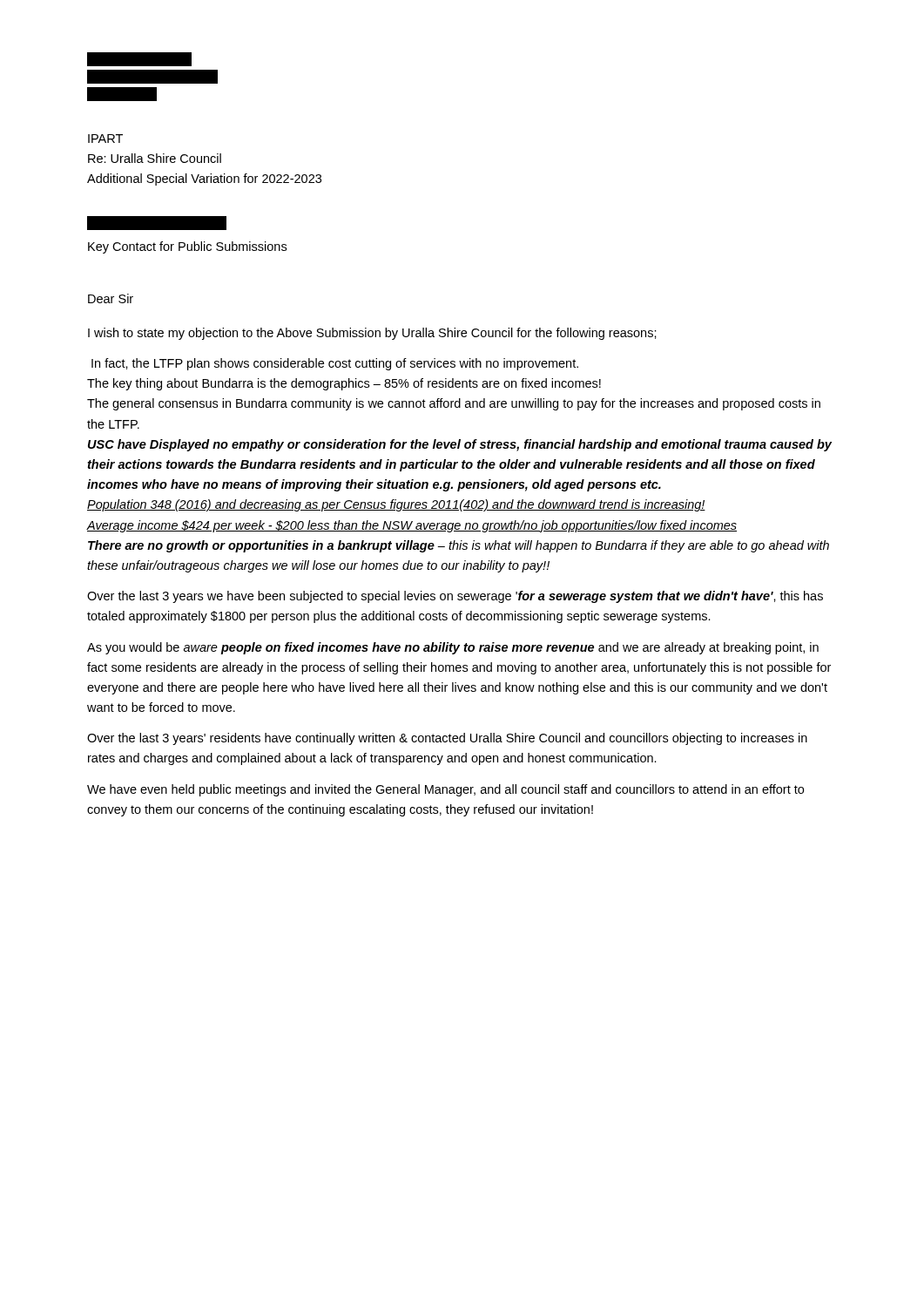Find the passage starting "Dear Sir"
Screen dimensions: 1307x924
click(x=110, y=299)
